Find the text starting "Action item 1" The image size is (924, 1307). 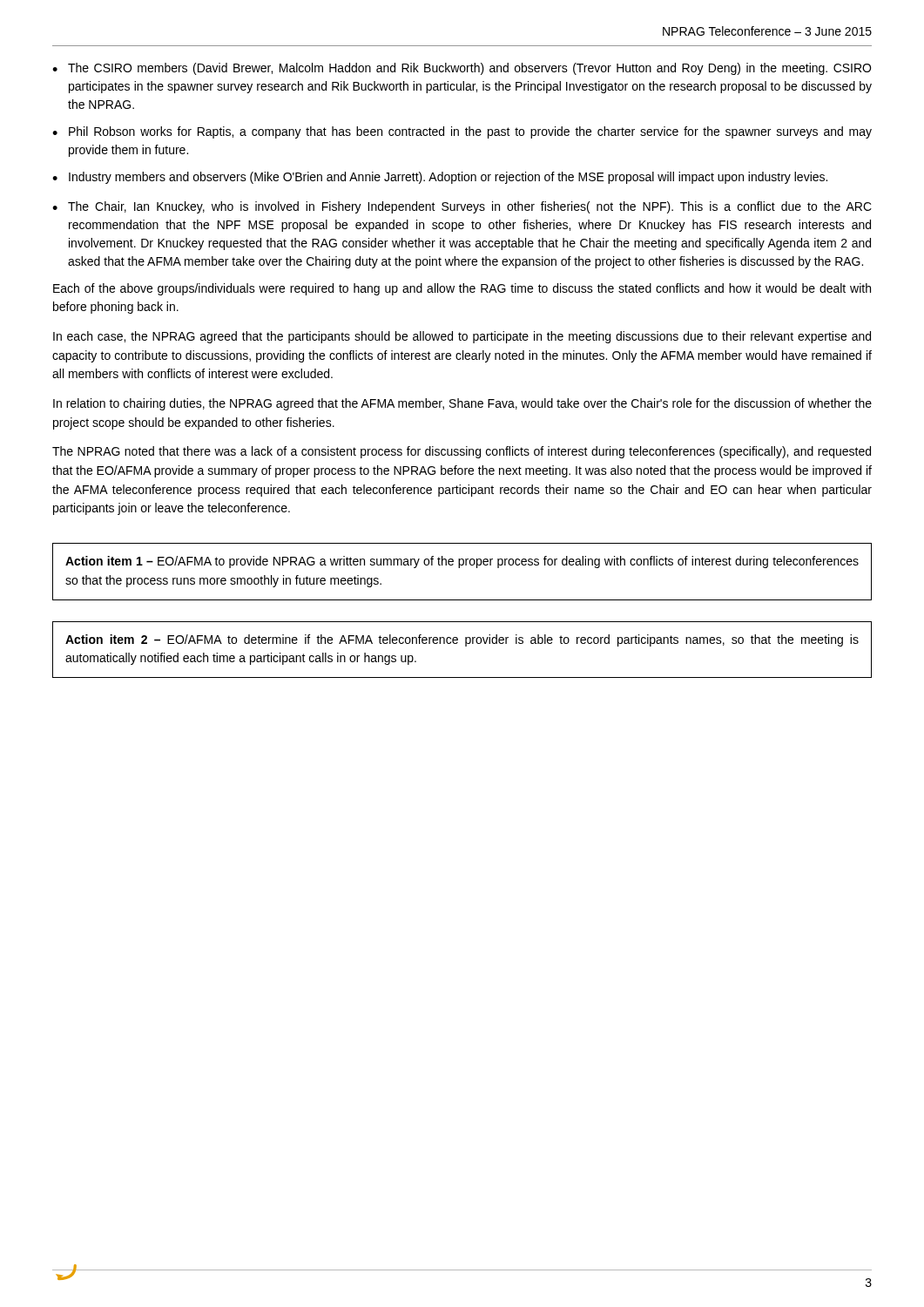[462, 571]
